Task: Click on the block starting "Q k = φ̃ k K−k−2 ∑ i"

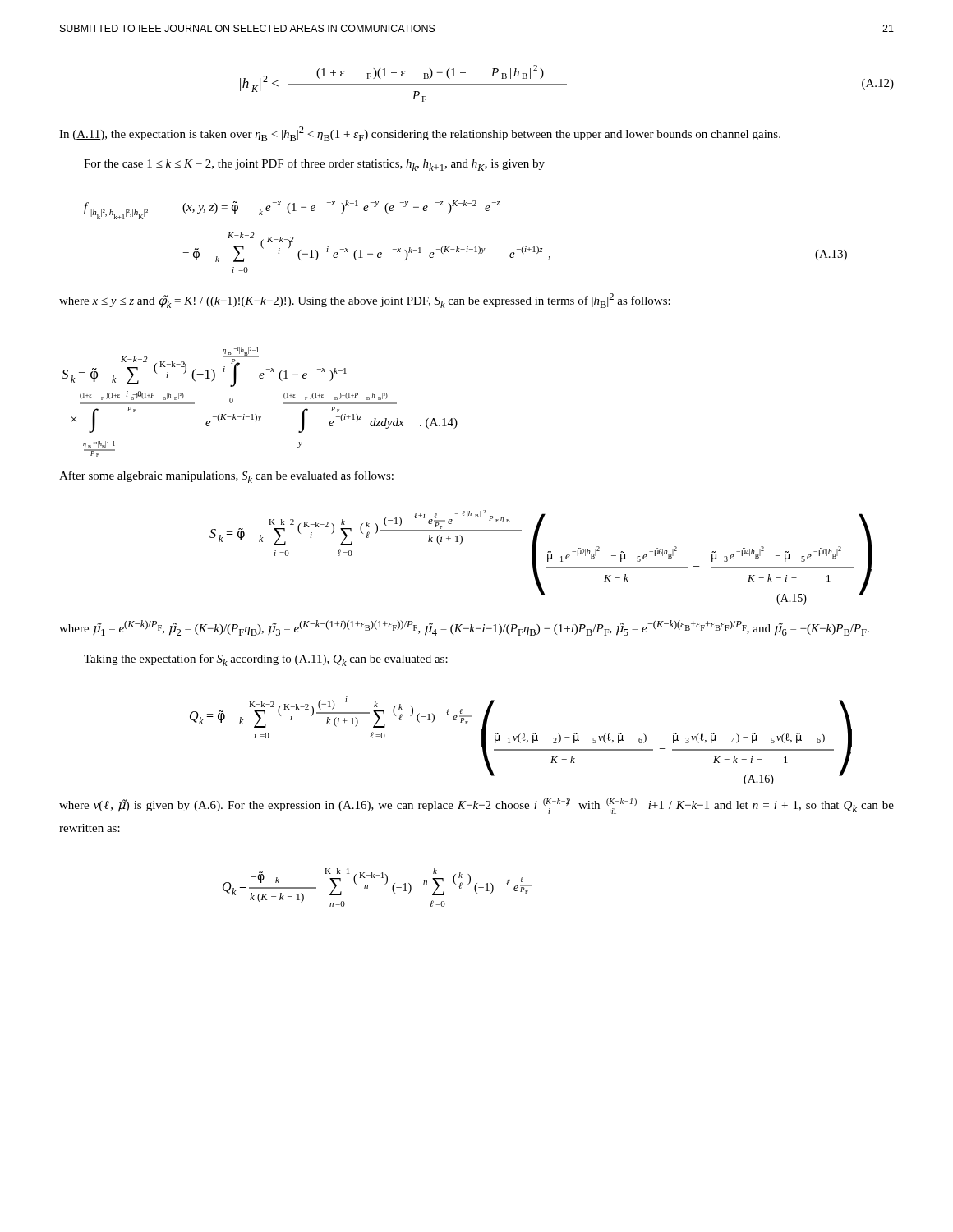Action: (476, 731)
